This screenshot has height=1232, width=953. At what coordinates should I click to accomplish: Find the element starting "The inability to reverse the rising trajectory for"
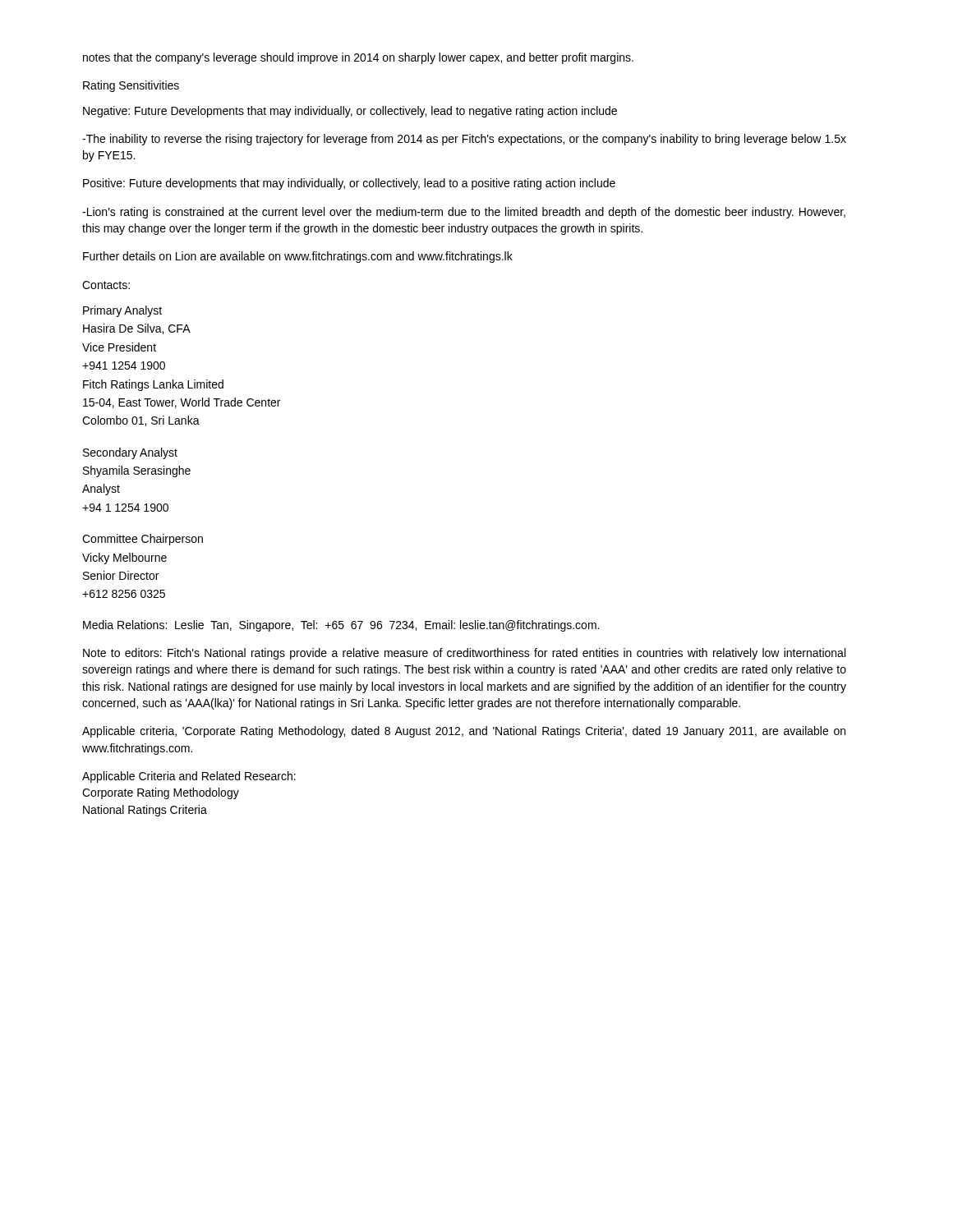(464, 147)
